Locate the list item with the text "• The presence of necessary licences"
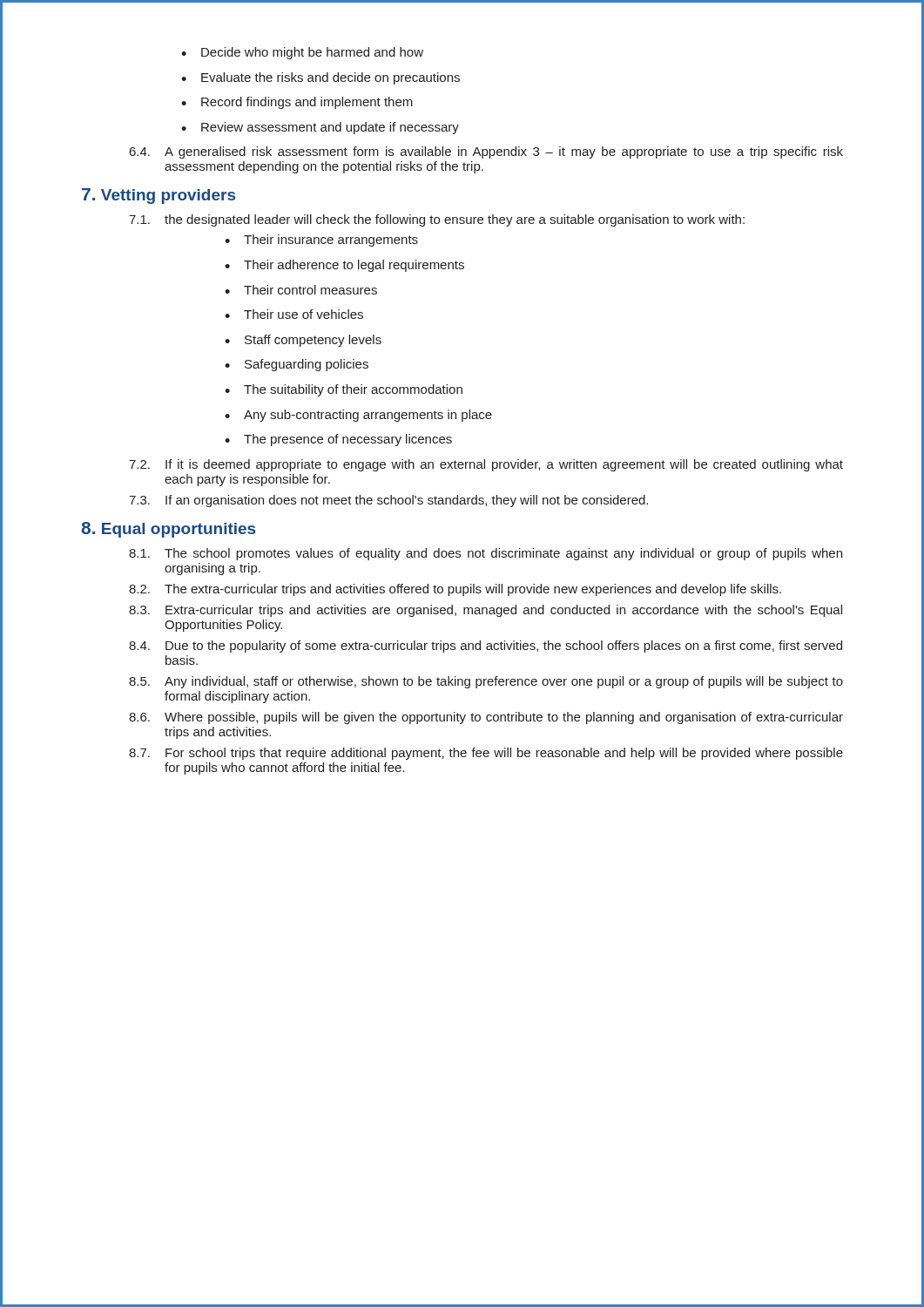 tap(338, 440)
